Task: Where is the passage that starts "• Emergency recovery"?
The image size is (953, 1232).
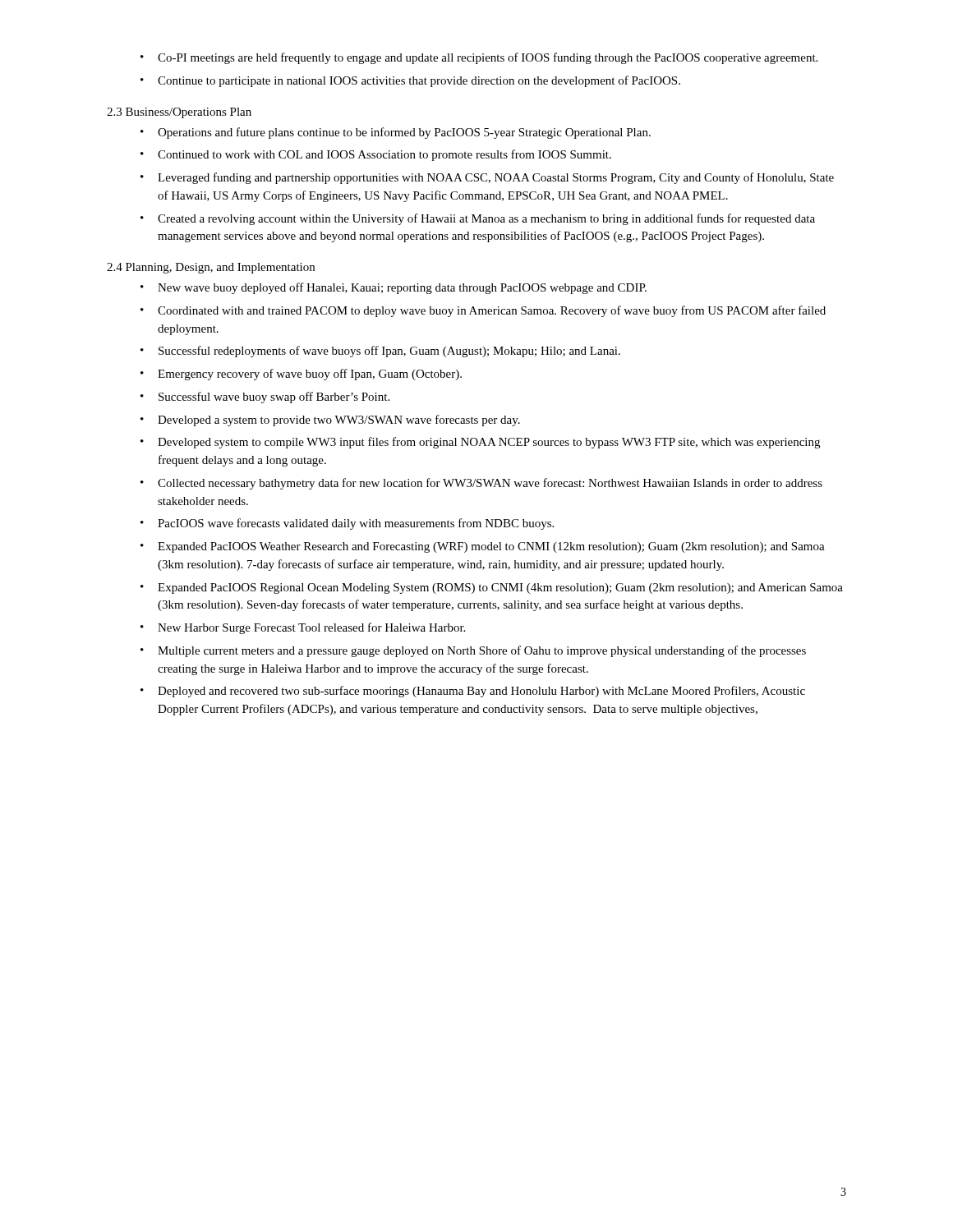Action: coord(301,375)
